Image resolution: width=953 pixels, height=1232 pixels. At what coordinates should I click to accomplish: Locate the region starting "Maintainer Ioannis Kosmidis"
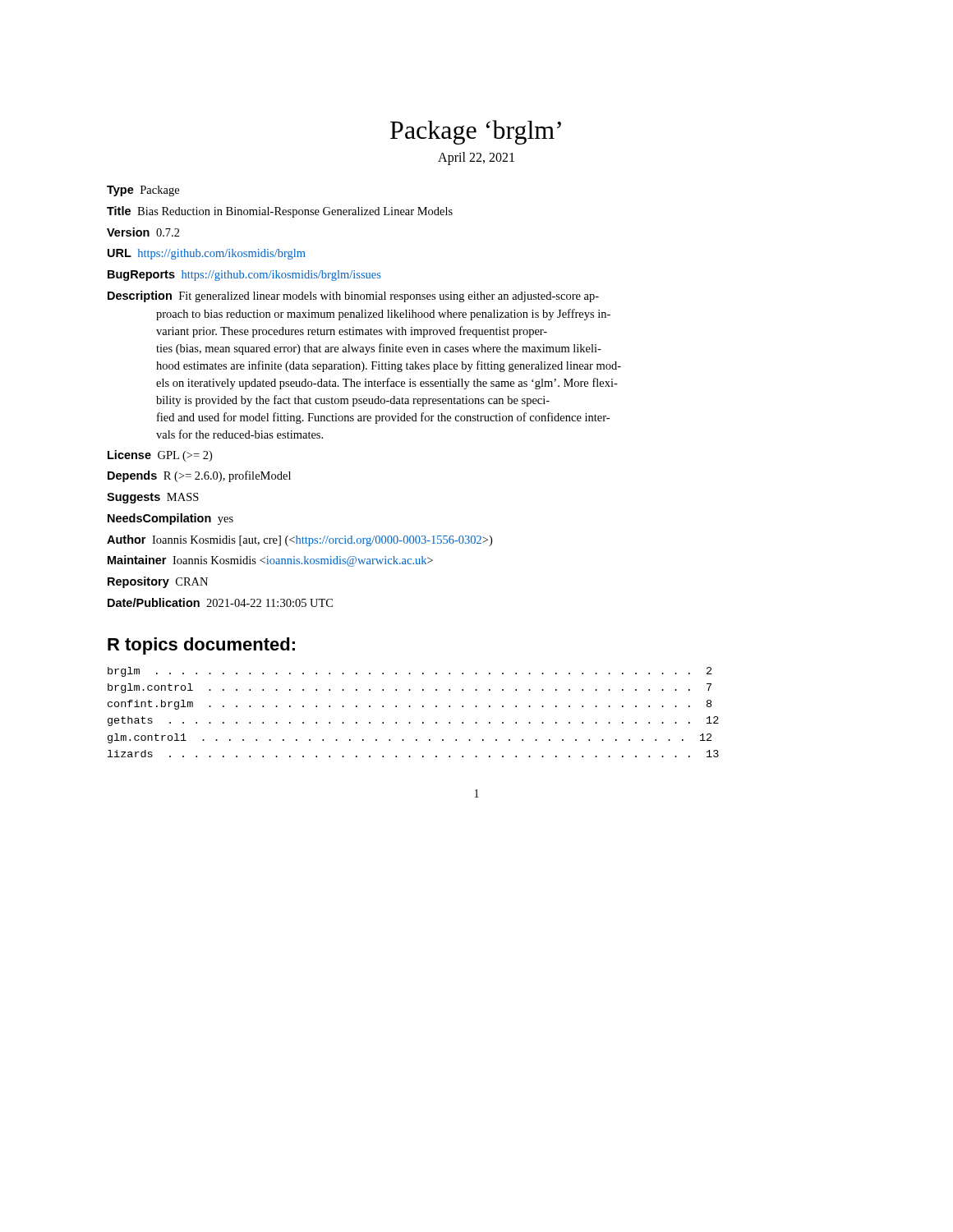pos(270,560)
